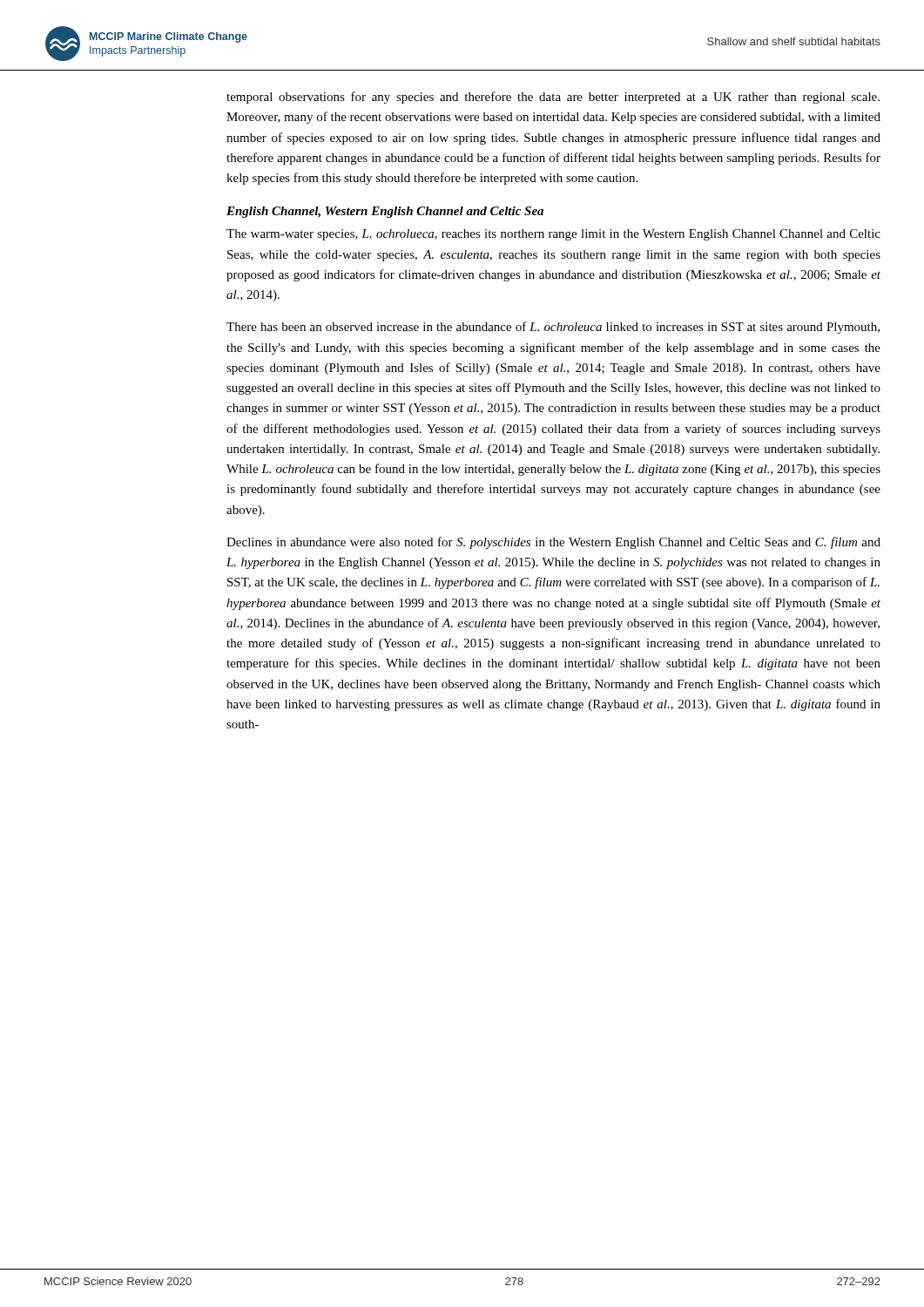
Task: Where is the passage that starts "Declines in abundance were"?
Action: [x=553, y=633]
